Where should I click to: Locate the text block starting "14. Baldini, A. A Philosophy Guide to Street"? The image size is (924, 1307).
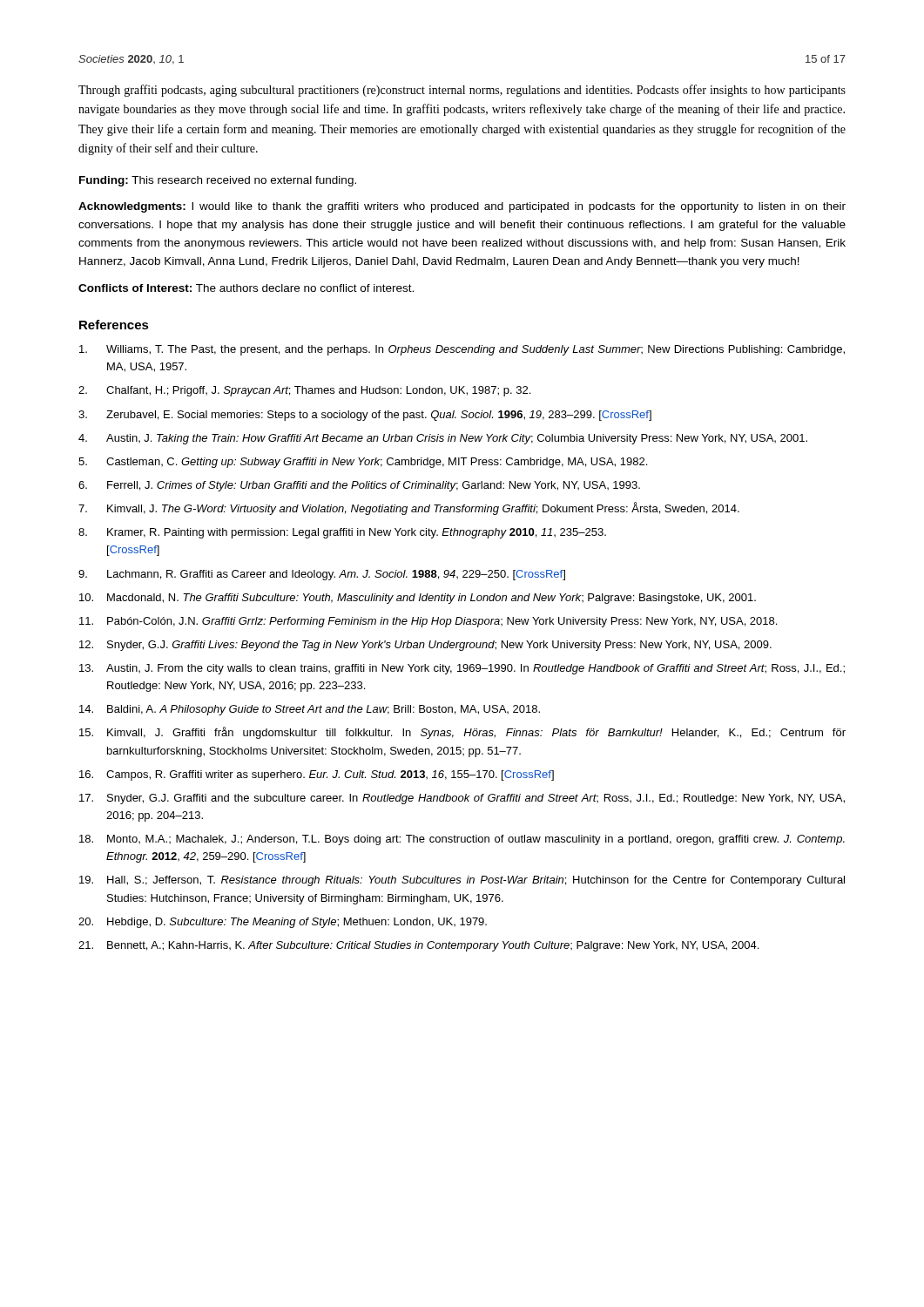click(x=462, y=710)
